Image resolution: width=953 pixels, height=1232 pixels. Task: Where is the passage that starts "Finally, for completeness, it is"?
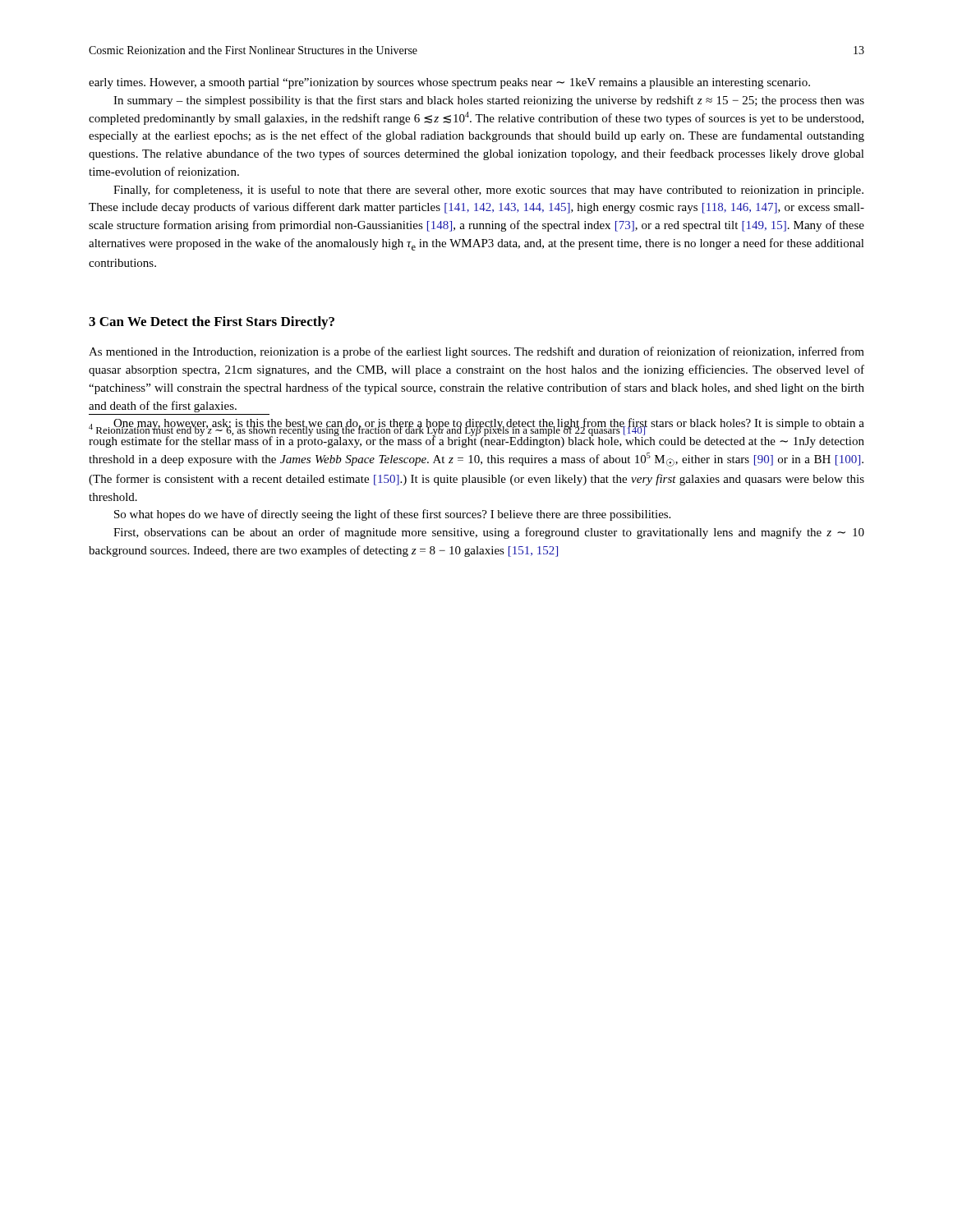pos(476,227)
